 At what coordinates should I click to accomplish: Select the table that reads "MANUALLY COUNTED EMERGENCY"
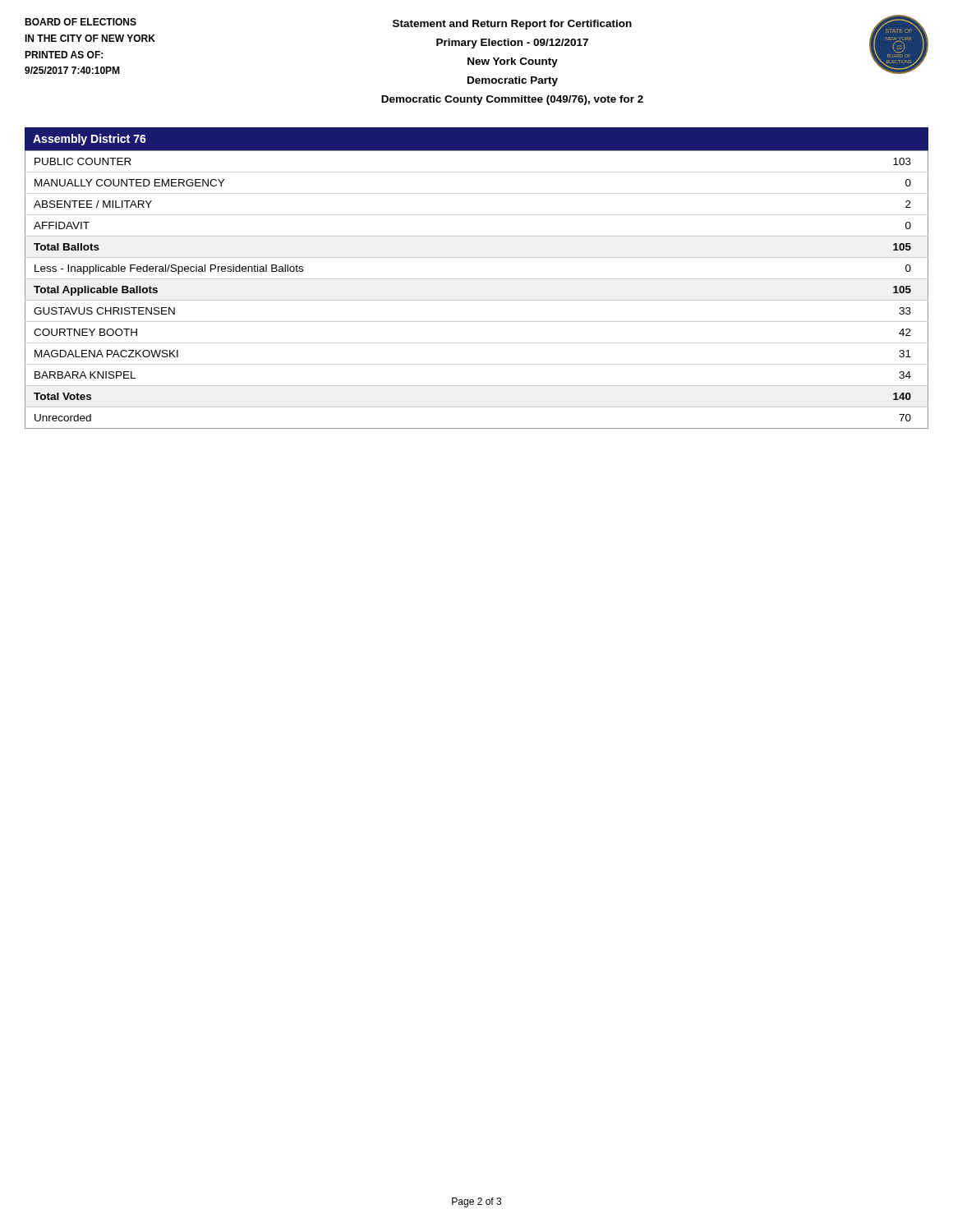pos(476,289)
